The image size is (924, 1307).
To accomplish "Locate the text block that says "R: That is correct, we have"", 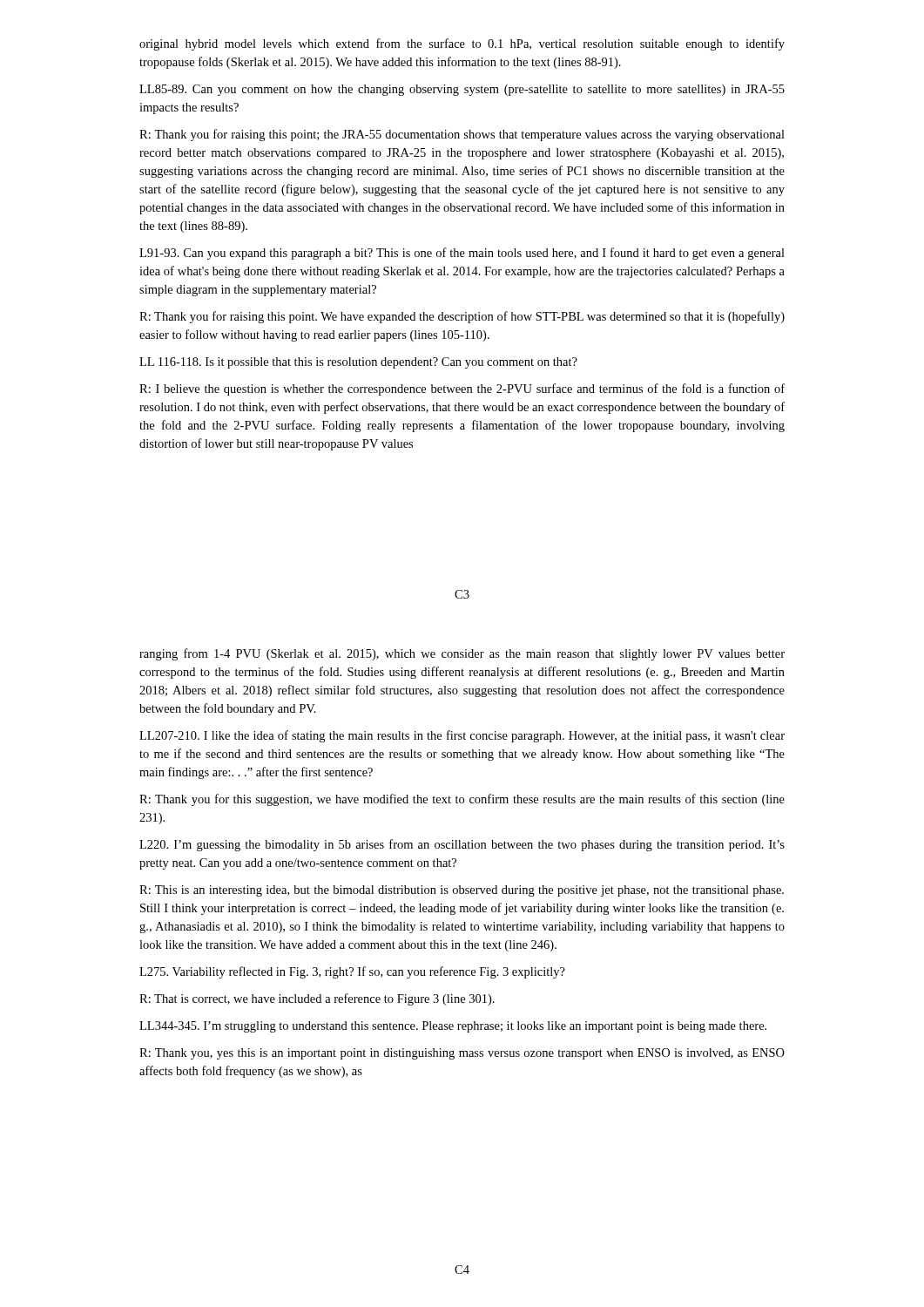I will click(x=317, y=999).
